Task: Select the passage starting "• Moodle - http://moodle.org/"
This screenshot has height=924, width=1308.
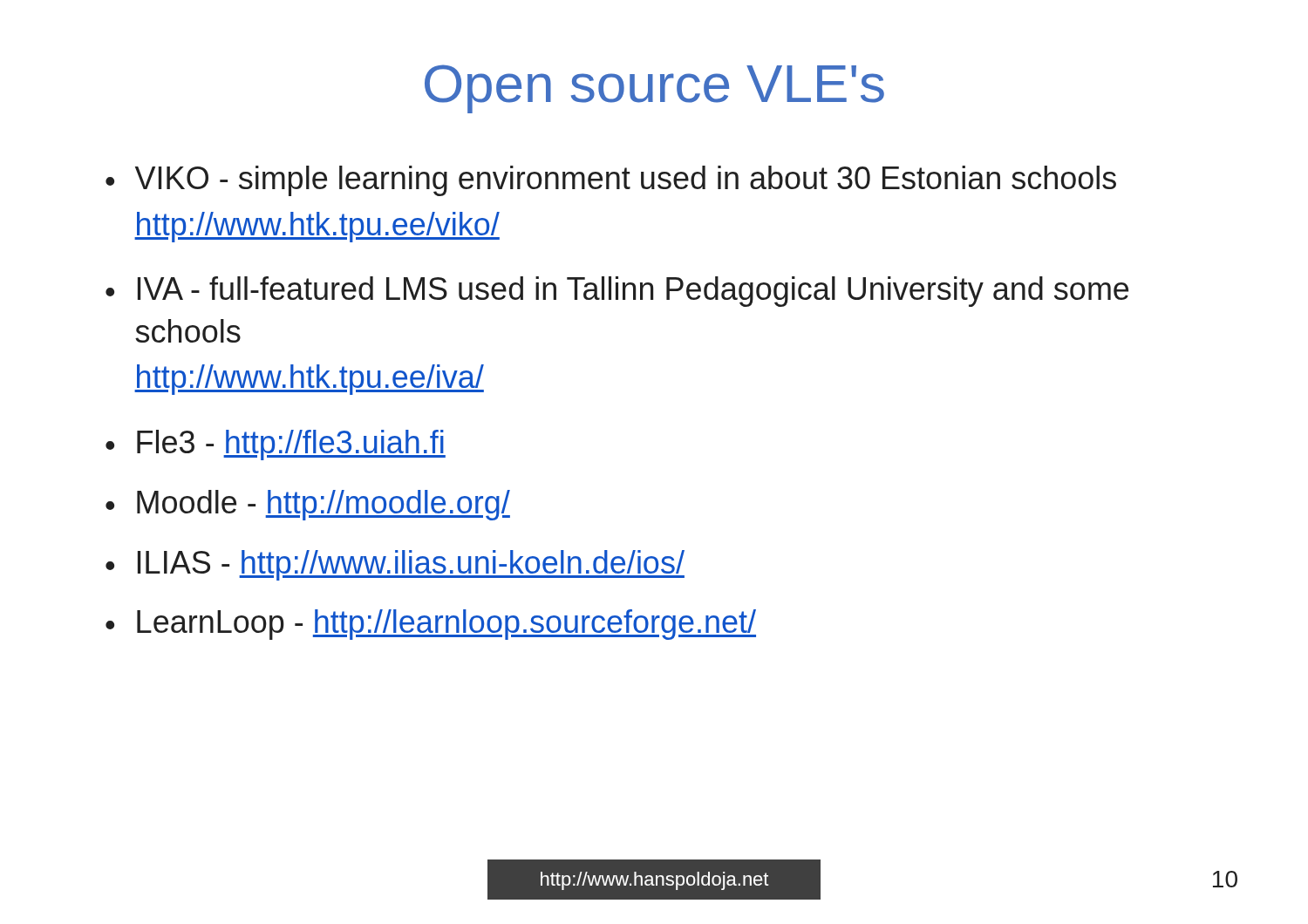Action: [308, 505]
